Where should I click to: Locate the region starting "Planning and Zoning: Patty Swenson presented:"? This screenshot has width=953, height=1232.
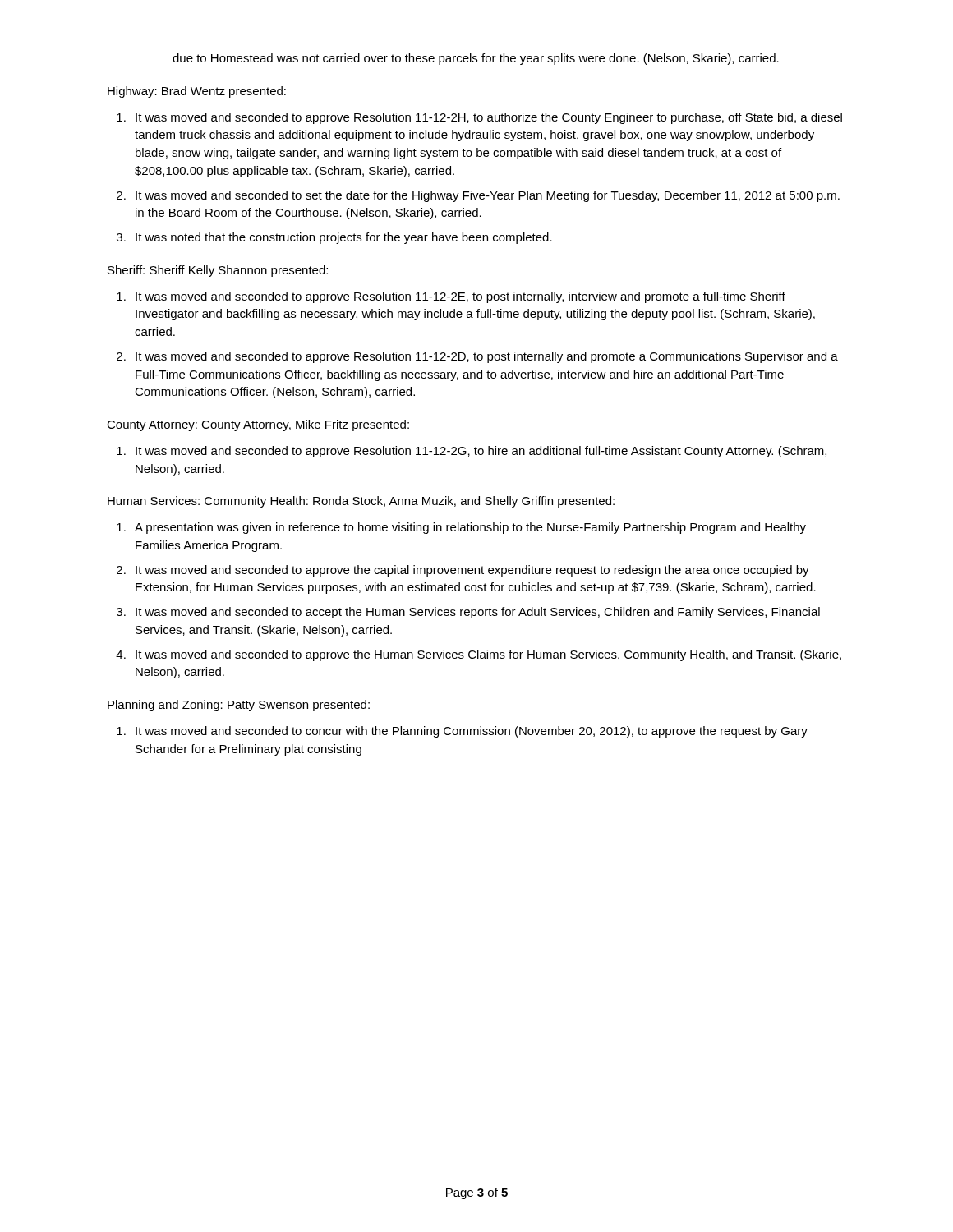point(239,704)
